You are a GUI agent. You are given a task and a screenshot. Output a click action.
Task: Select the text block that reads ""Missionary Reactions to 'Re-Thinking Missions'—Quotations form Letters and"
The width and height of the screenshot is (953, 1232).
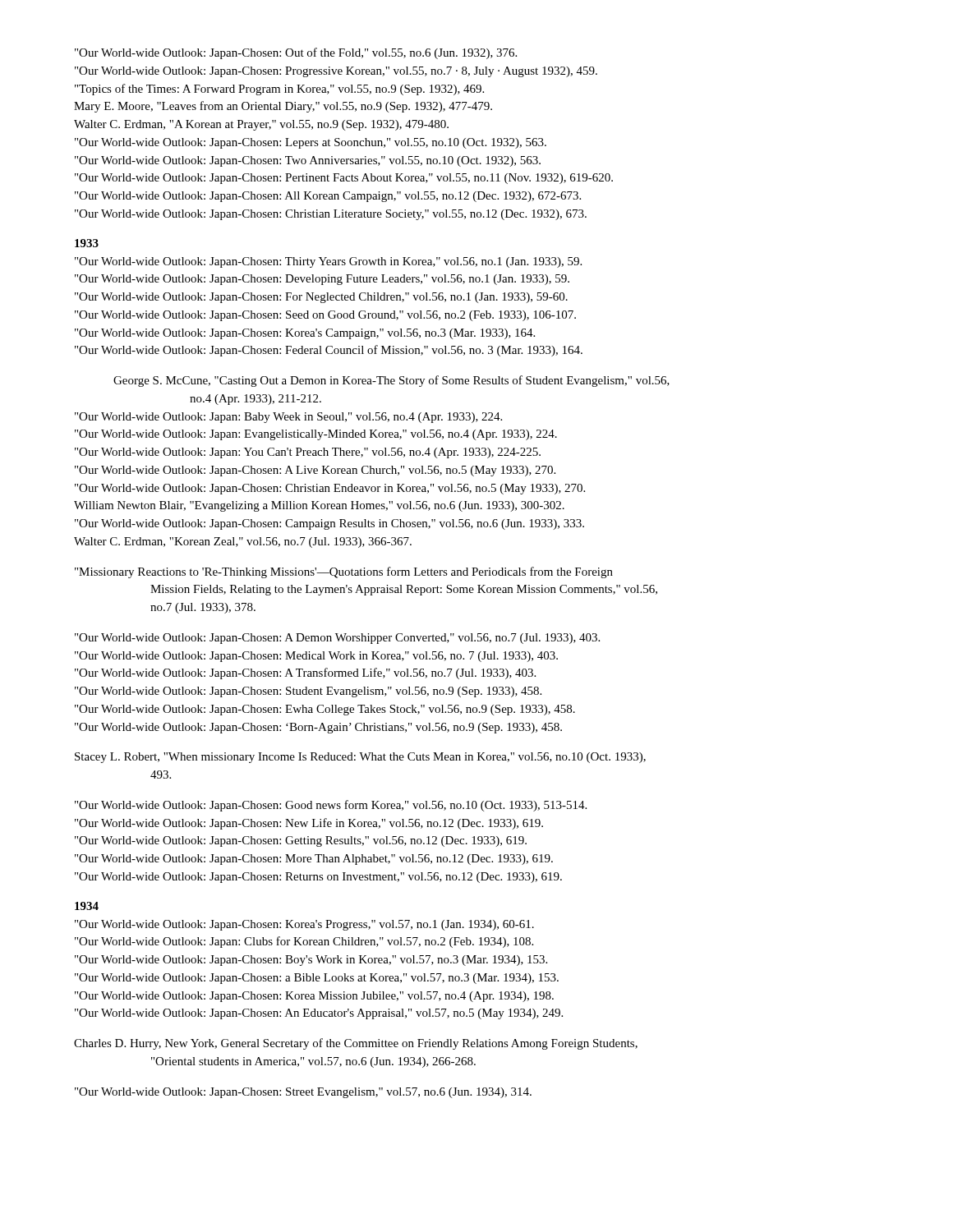click(476, 590)
